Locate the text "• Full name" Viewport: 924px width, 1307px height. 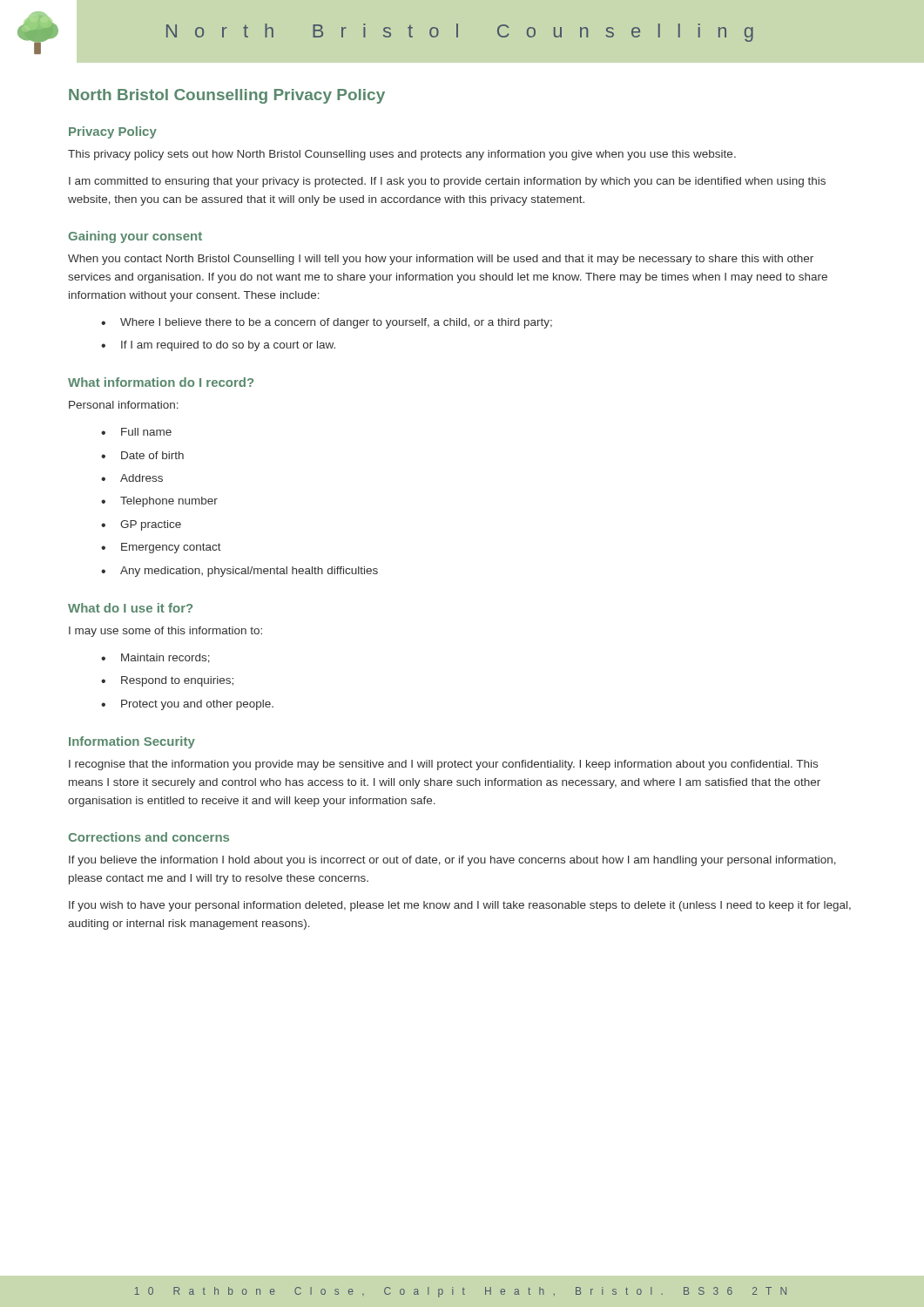click(136, 432)
